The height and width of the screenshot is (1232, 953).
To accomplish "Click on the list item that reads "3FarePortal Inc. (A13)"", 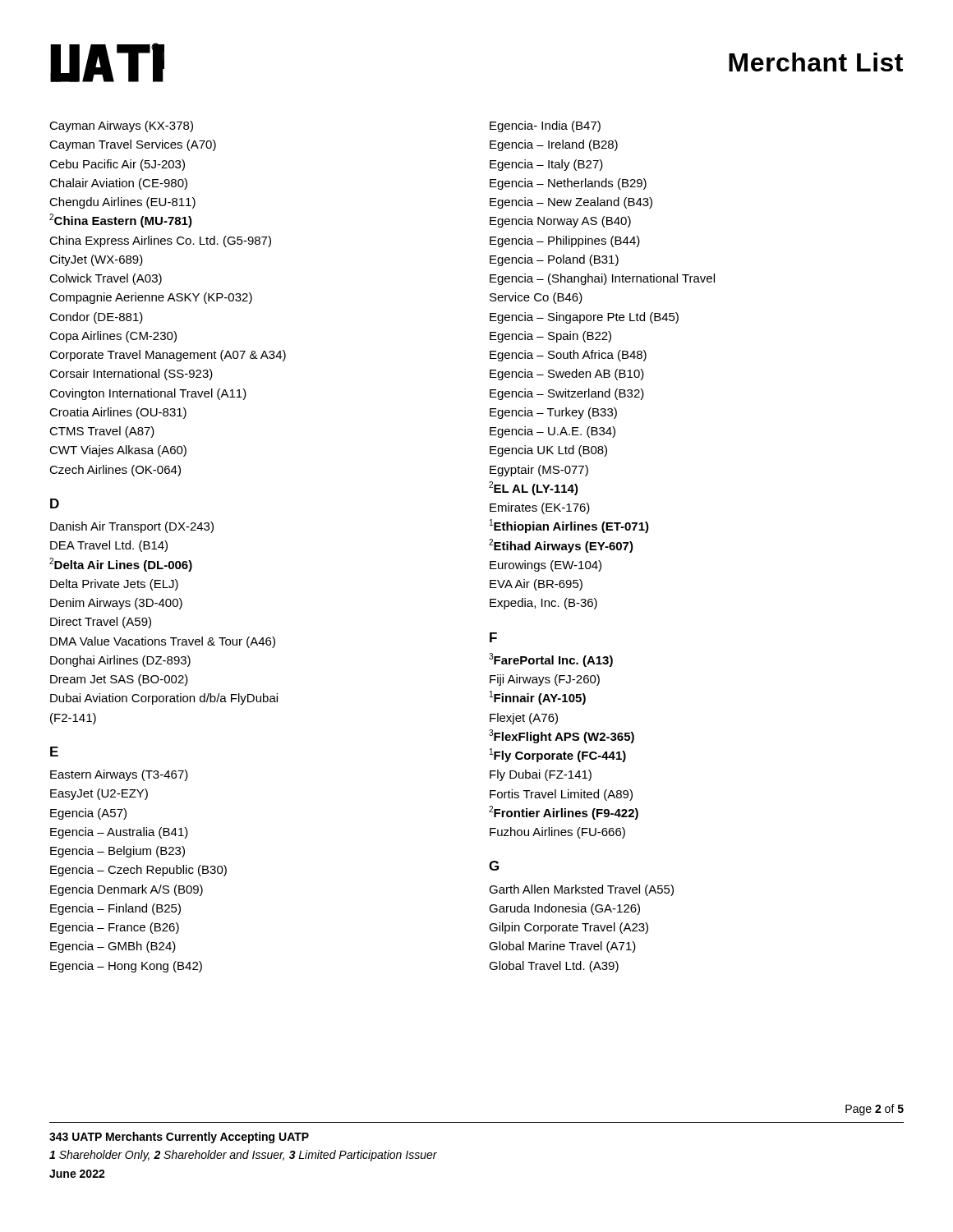I will point(551,659).
